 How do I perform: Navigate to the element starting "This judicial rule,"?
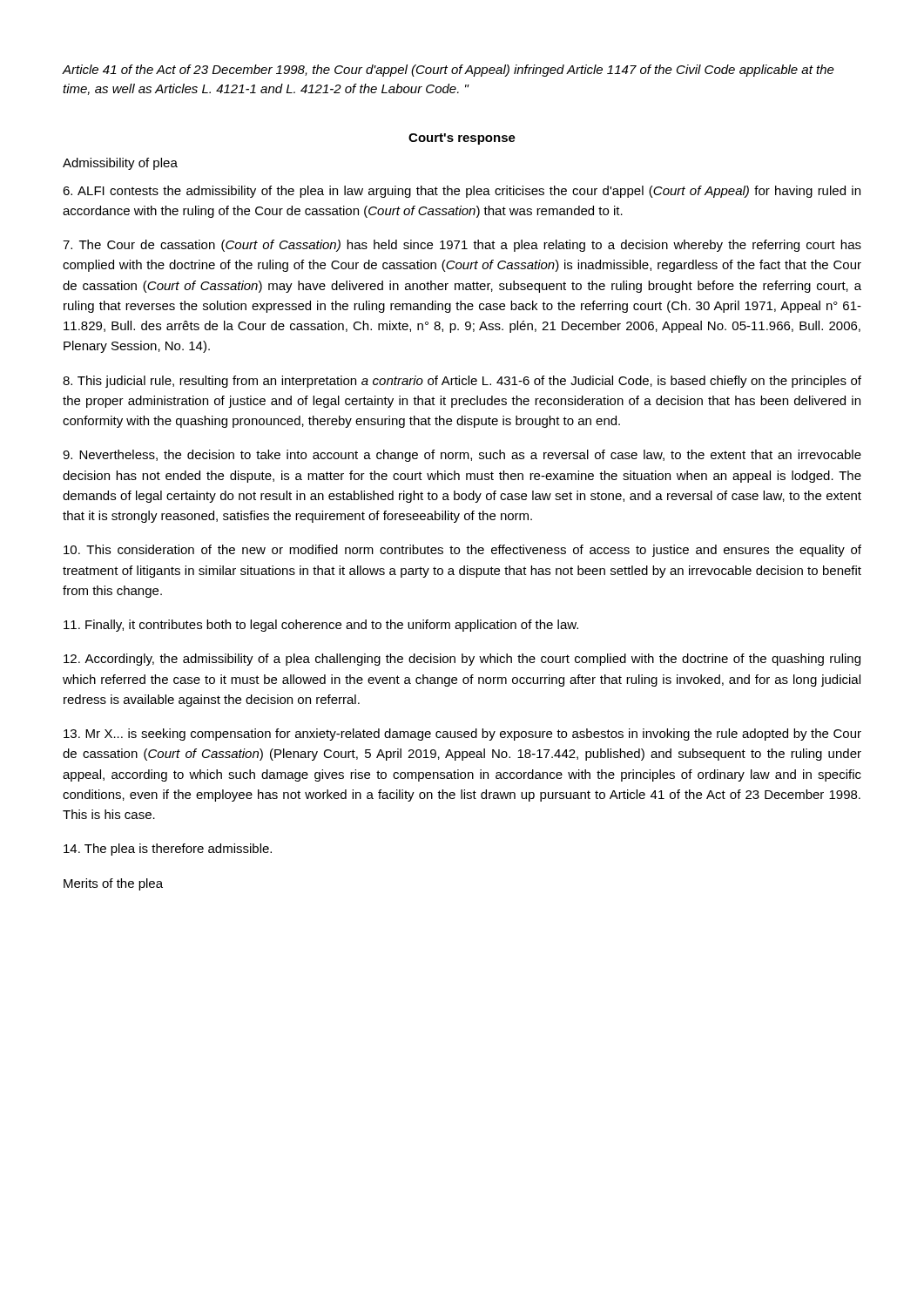(462, 400)
